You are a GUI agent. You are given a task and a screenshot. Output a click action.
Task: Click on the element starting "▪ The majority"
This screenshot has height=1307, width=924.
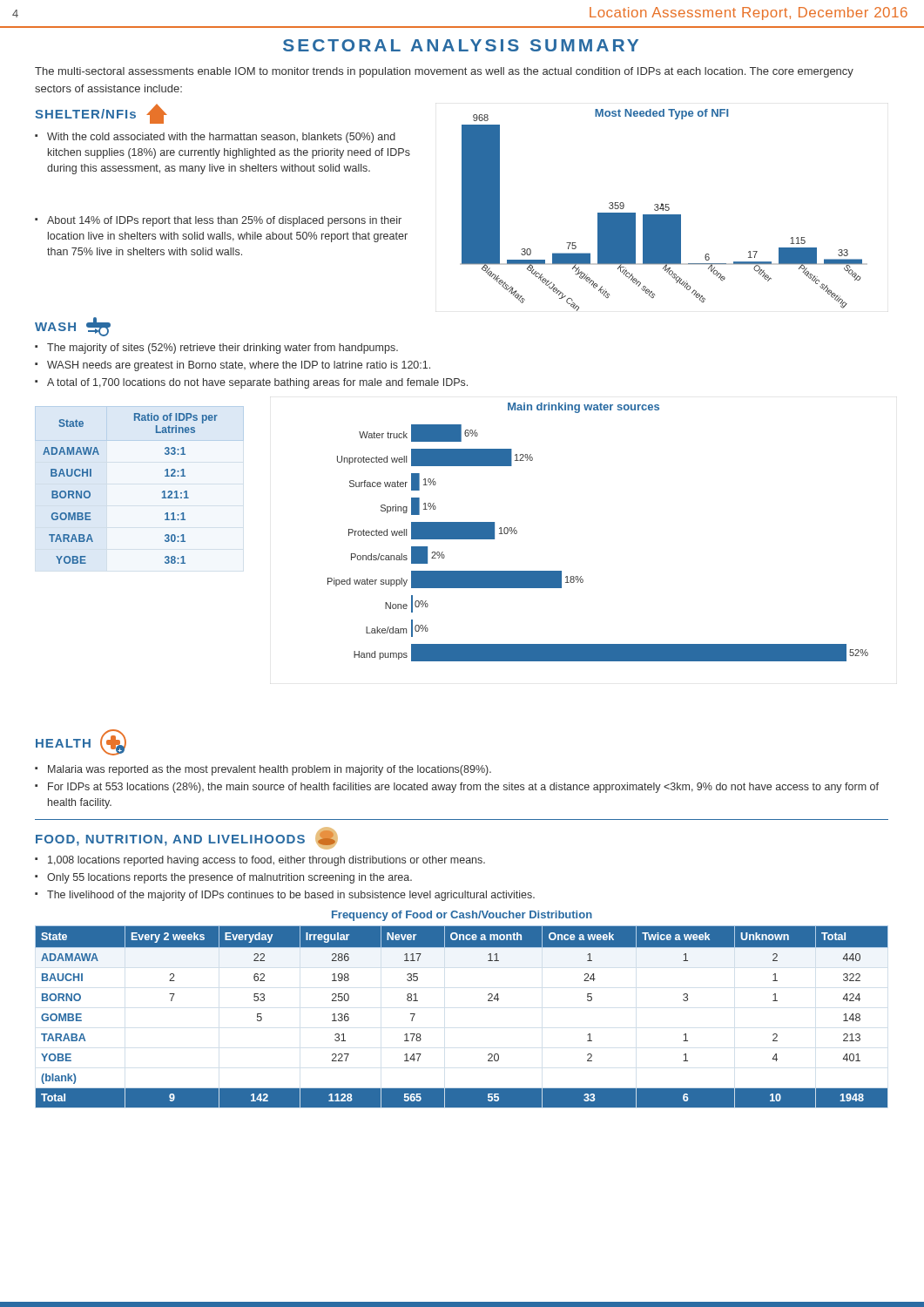pos(217,347)
